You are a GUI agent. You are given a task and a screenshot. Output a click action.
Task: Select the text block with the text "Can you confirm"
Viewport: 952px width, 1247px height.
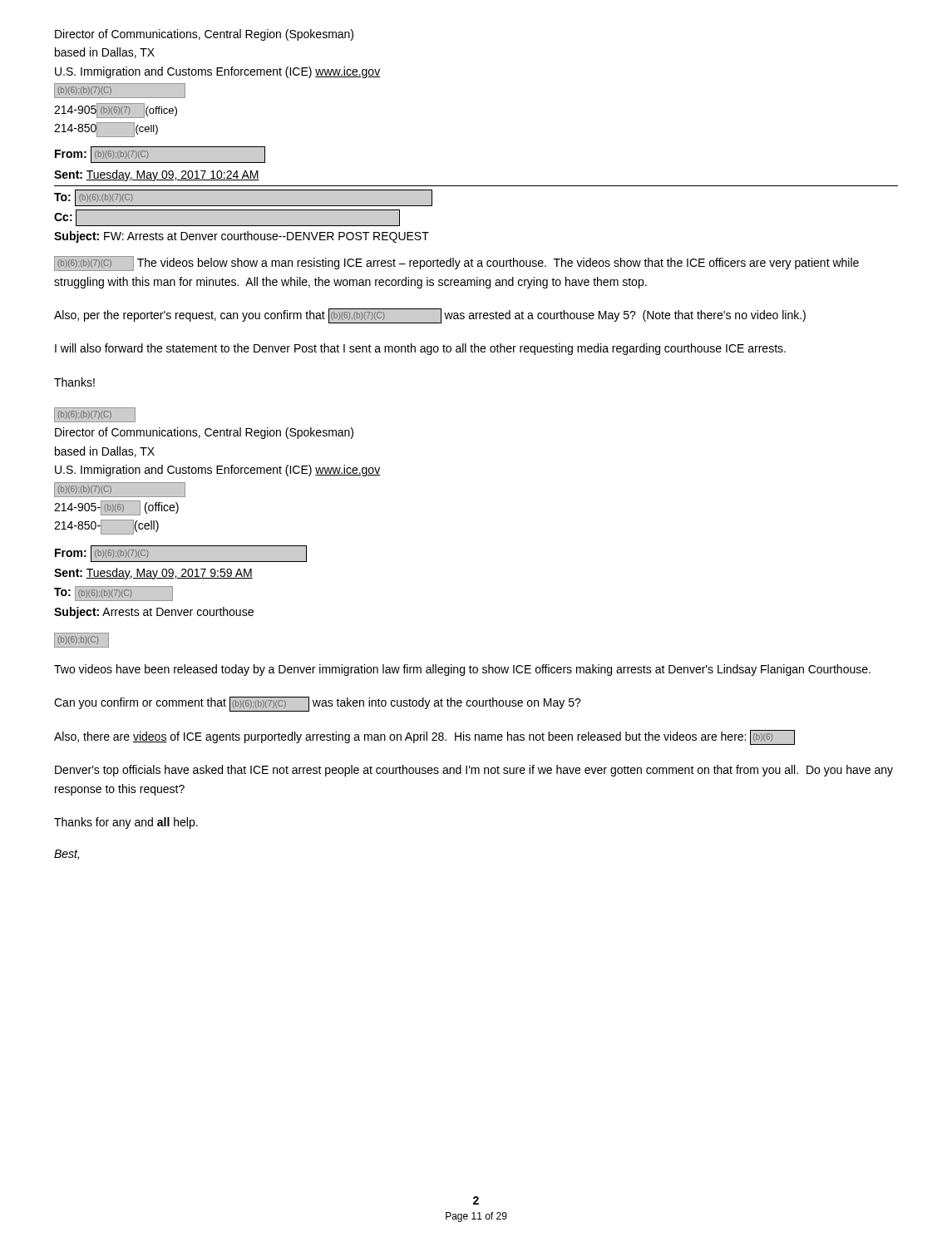pos(318,704)
